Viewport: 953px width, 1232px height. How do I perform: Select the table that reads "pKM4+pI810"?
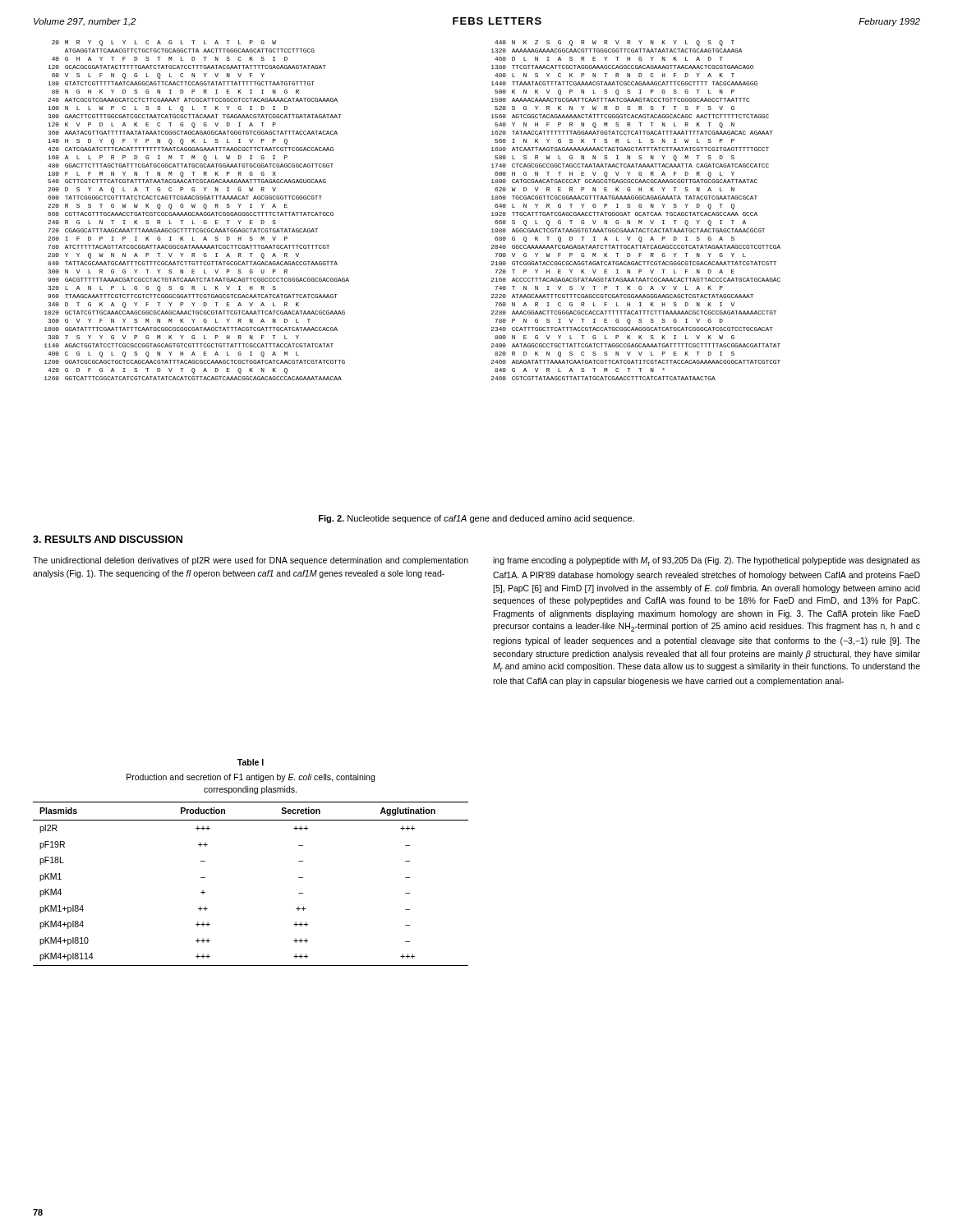tap(251, 884)
